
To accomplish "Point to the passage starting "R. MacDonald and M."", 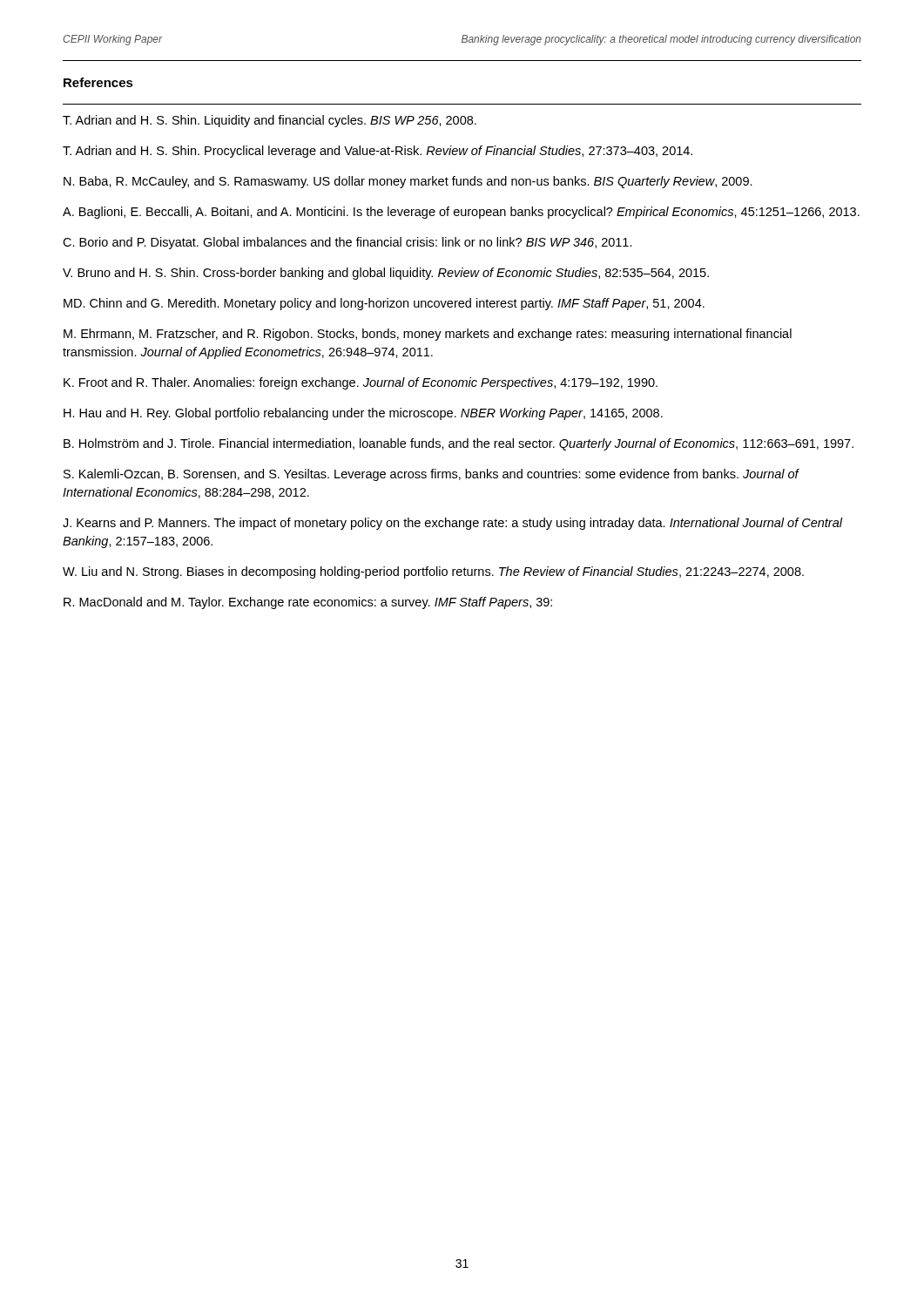I will click(x=308, y=603).
